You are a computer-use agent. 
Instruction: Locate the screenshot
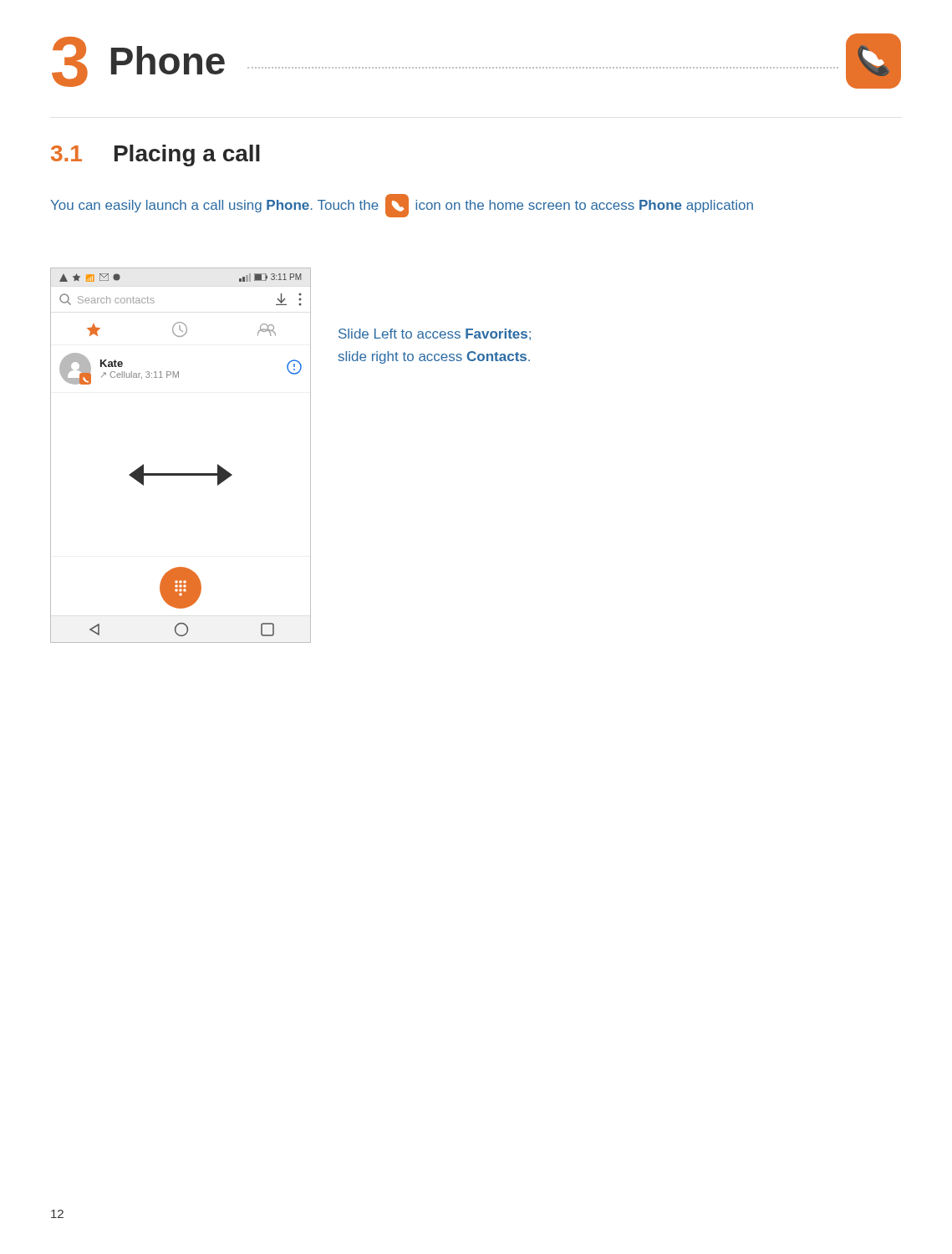click(303, 455)
